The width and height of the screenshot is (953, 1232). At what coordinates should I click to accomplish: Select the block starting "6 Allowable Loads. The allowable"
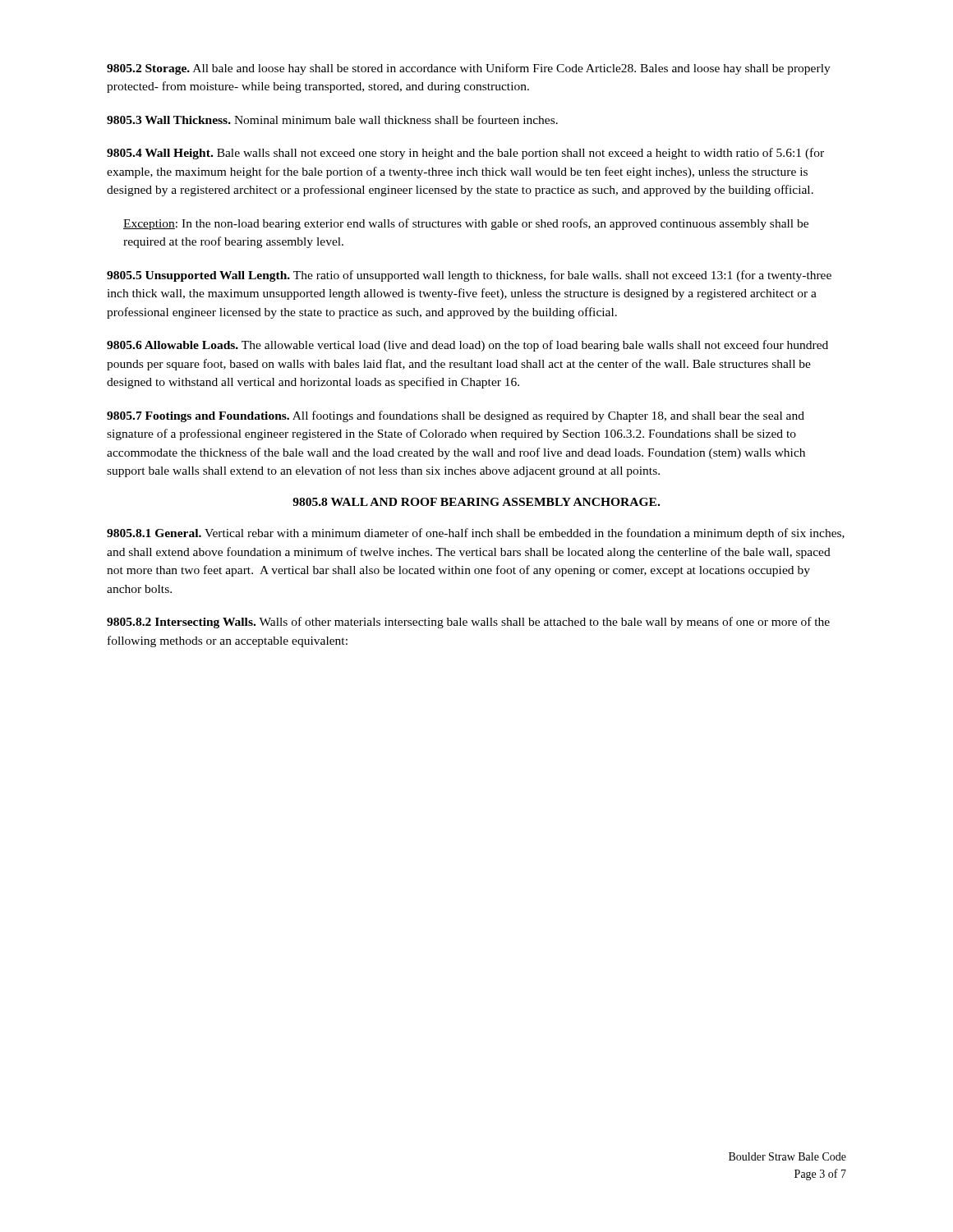click(468, 363)
